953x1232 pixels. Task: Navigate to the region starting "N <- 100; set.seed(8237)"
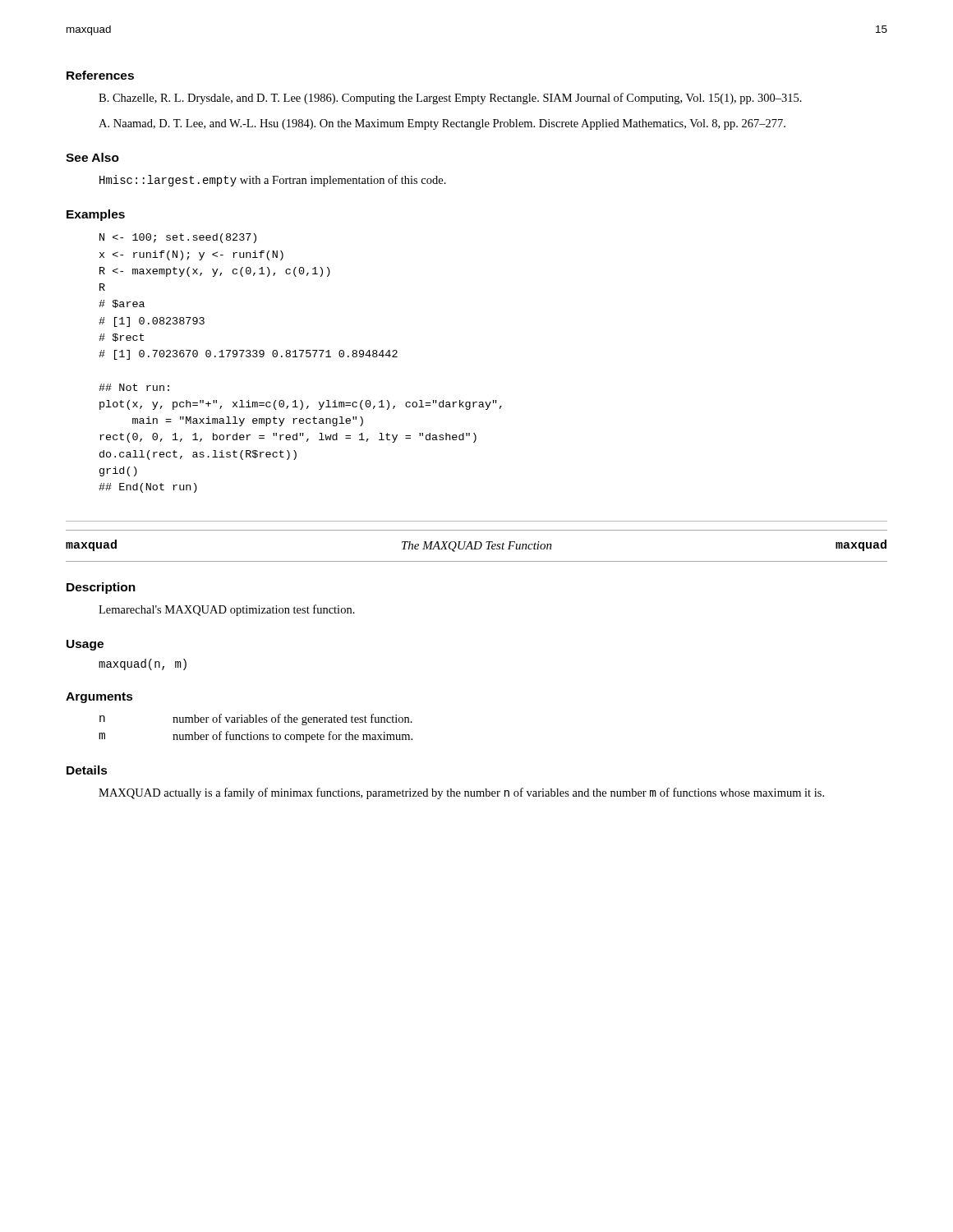tap(302, 363)
